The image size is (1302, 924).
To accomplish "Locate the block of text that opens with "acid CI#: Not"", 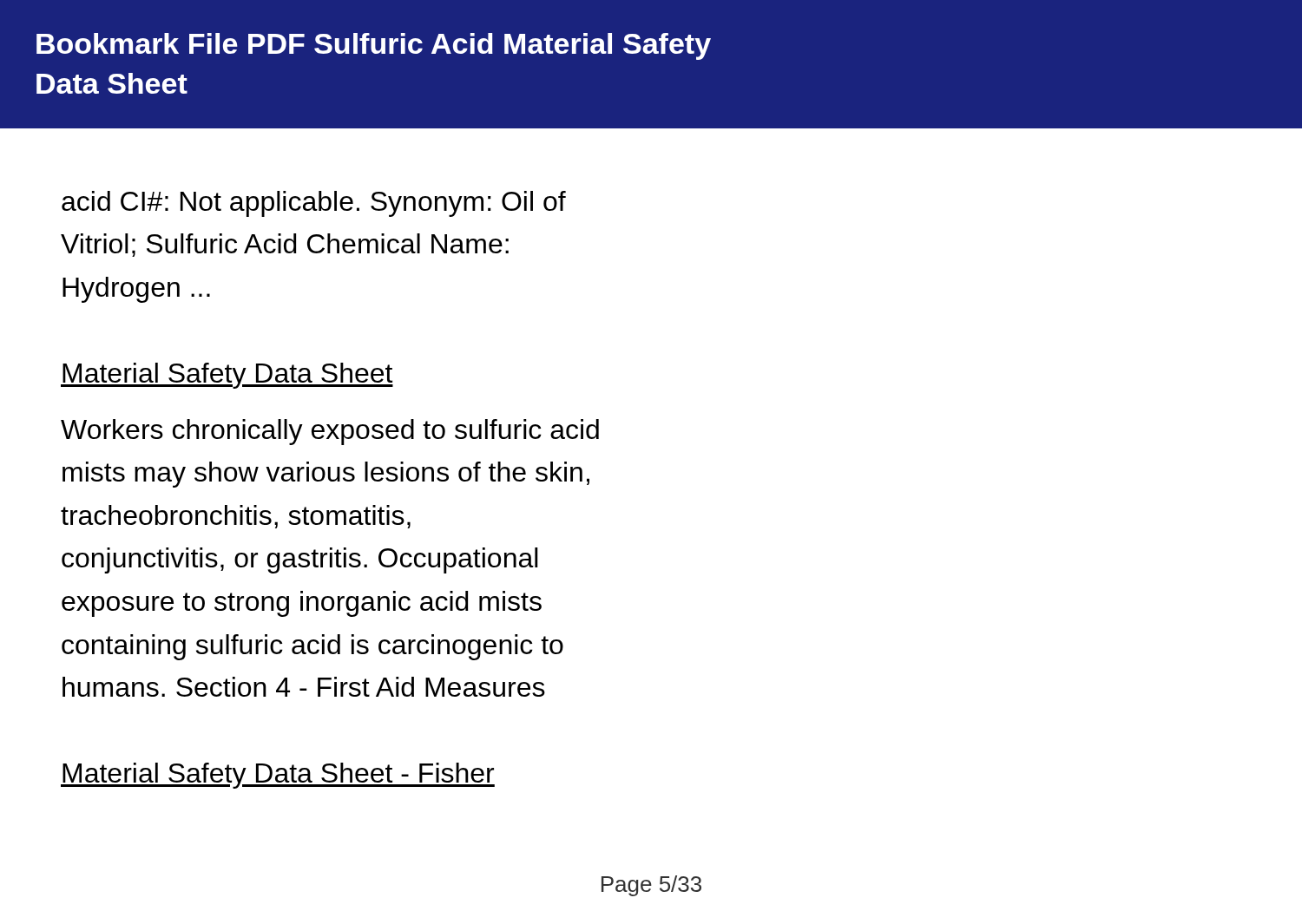I will 313,244.
